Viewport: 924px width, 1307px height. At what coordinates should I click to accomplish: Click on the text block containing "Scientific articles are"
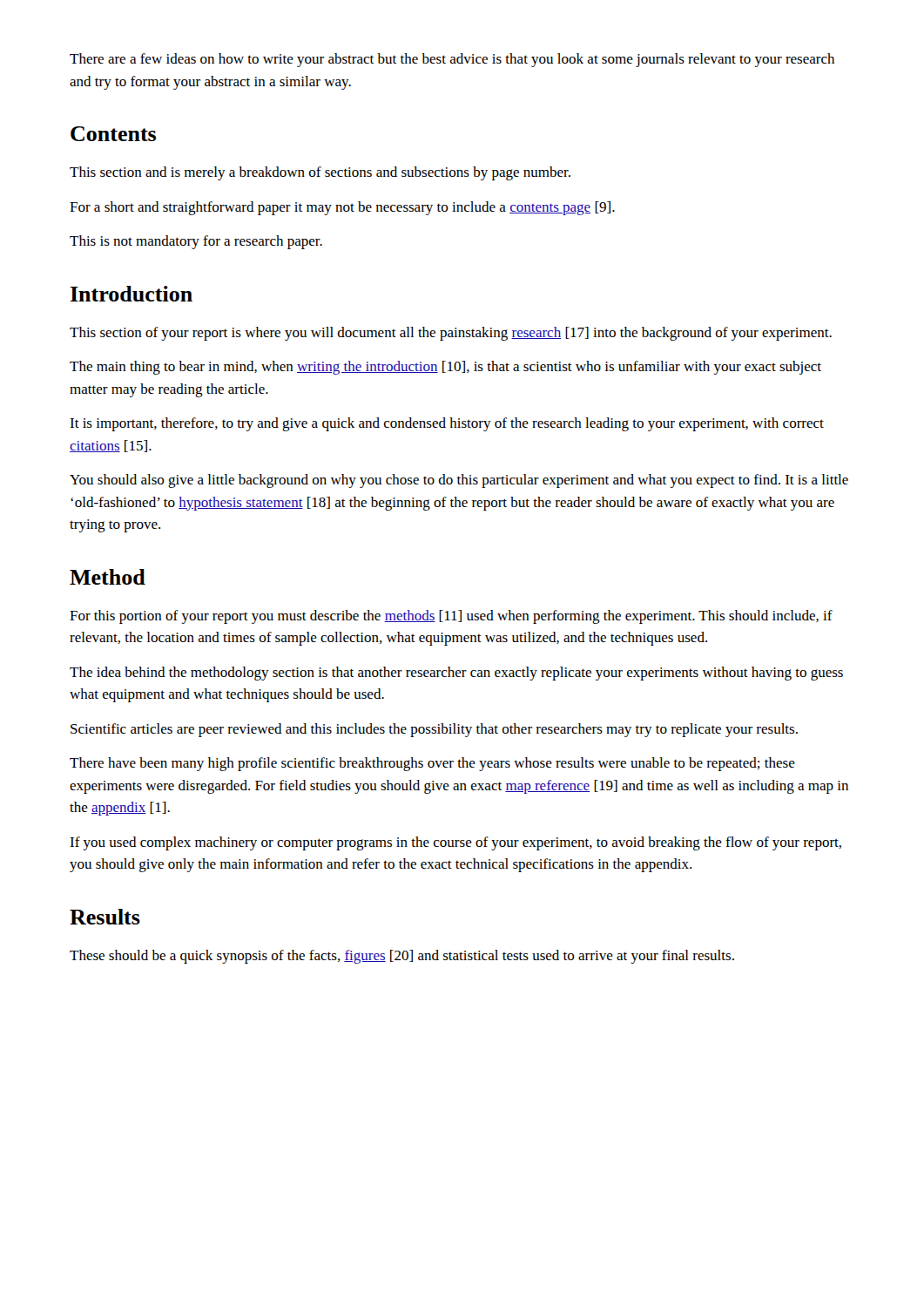[x=462, y=729]
